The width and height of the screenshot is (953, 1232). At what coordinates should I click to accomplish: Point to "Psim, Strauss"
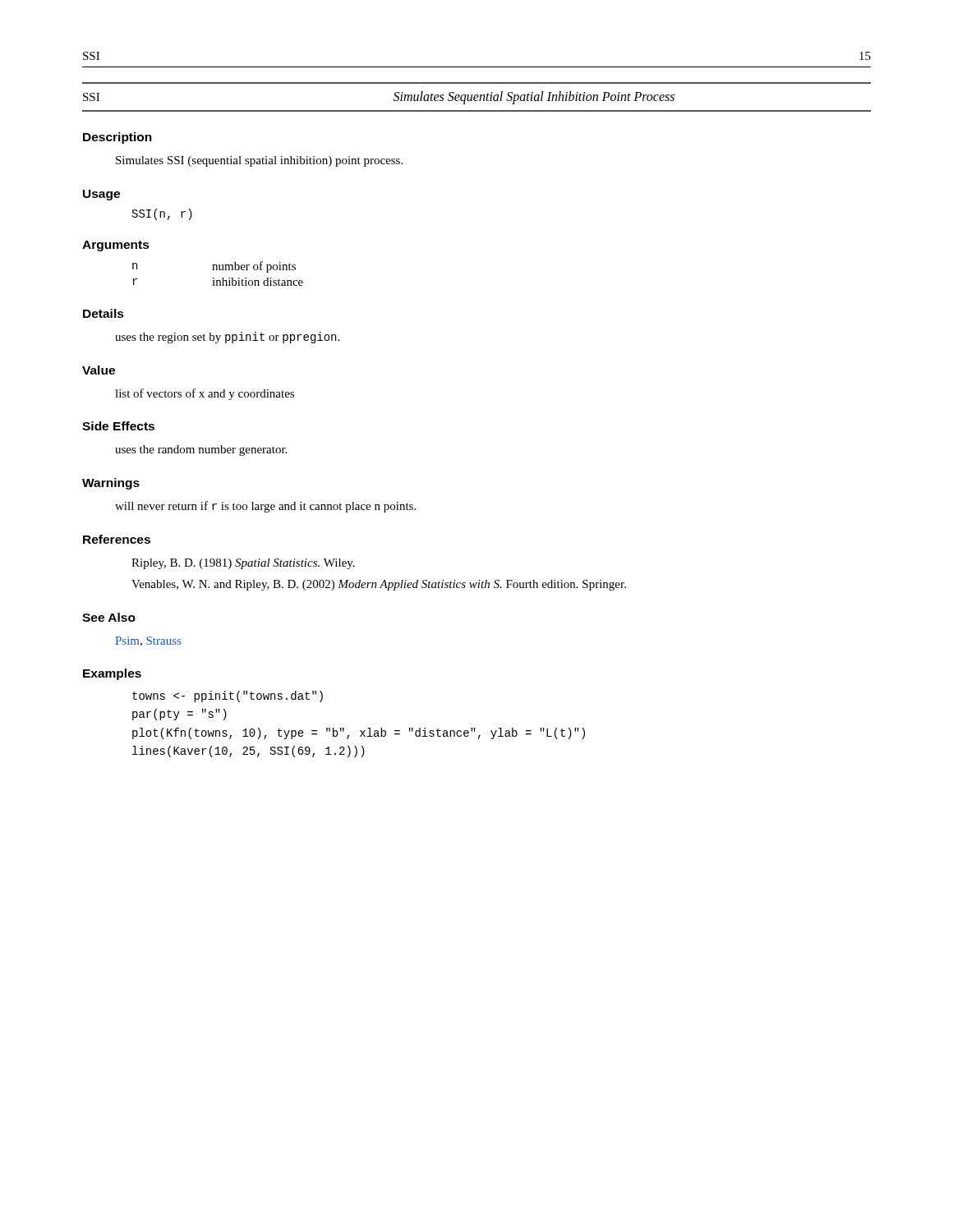click(148, 640)
